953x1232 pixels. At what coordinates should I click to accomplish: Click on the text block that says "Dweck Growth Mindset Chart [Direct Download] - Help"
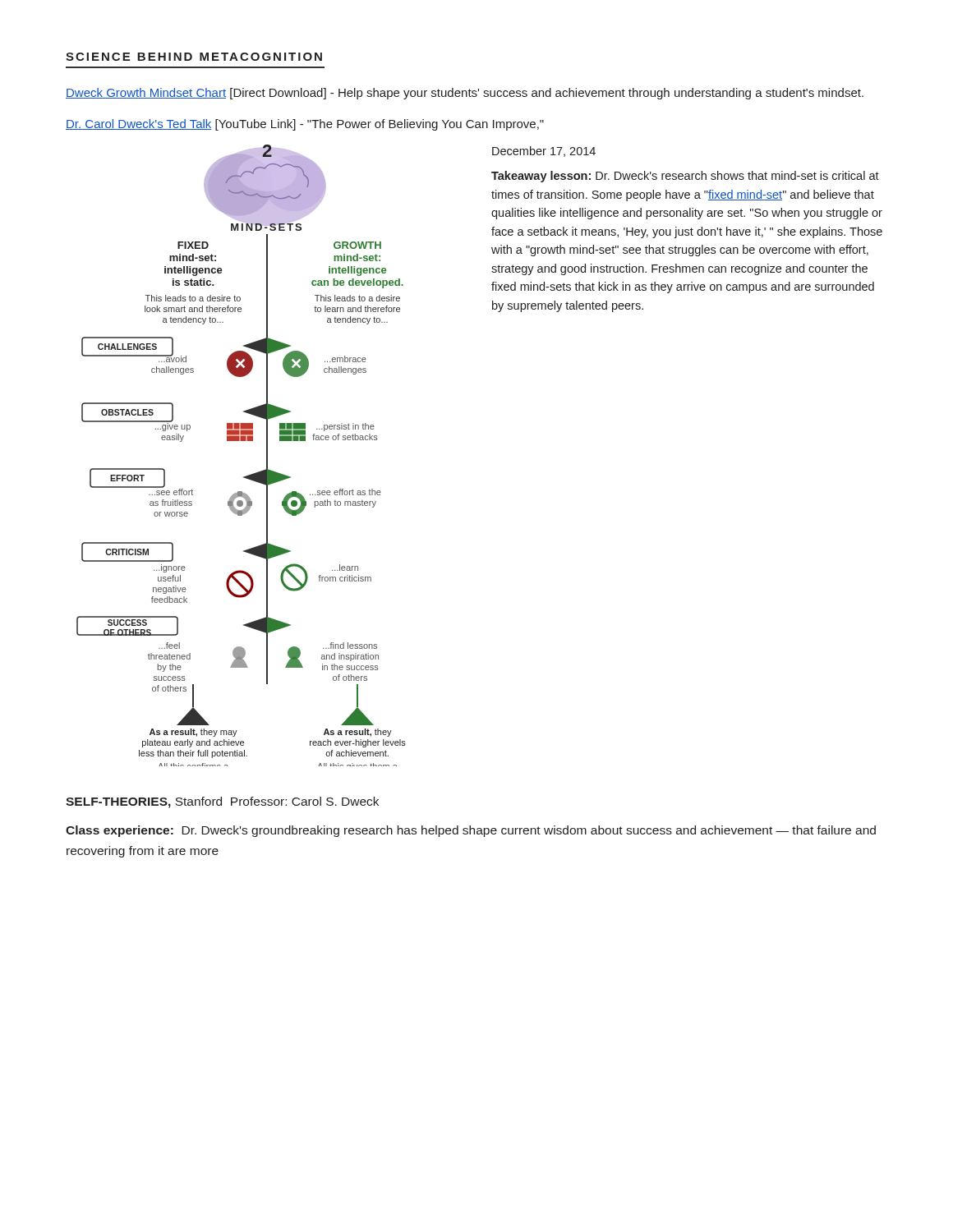coord(465,92)
